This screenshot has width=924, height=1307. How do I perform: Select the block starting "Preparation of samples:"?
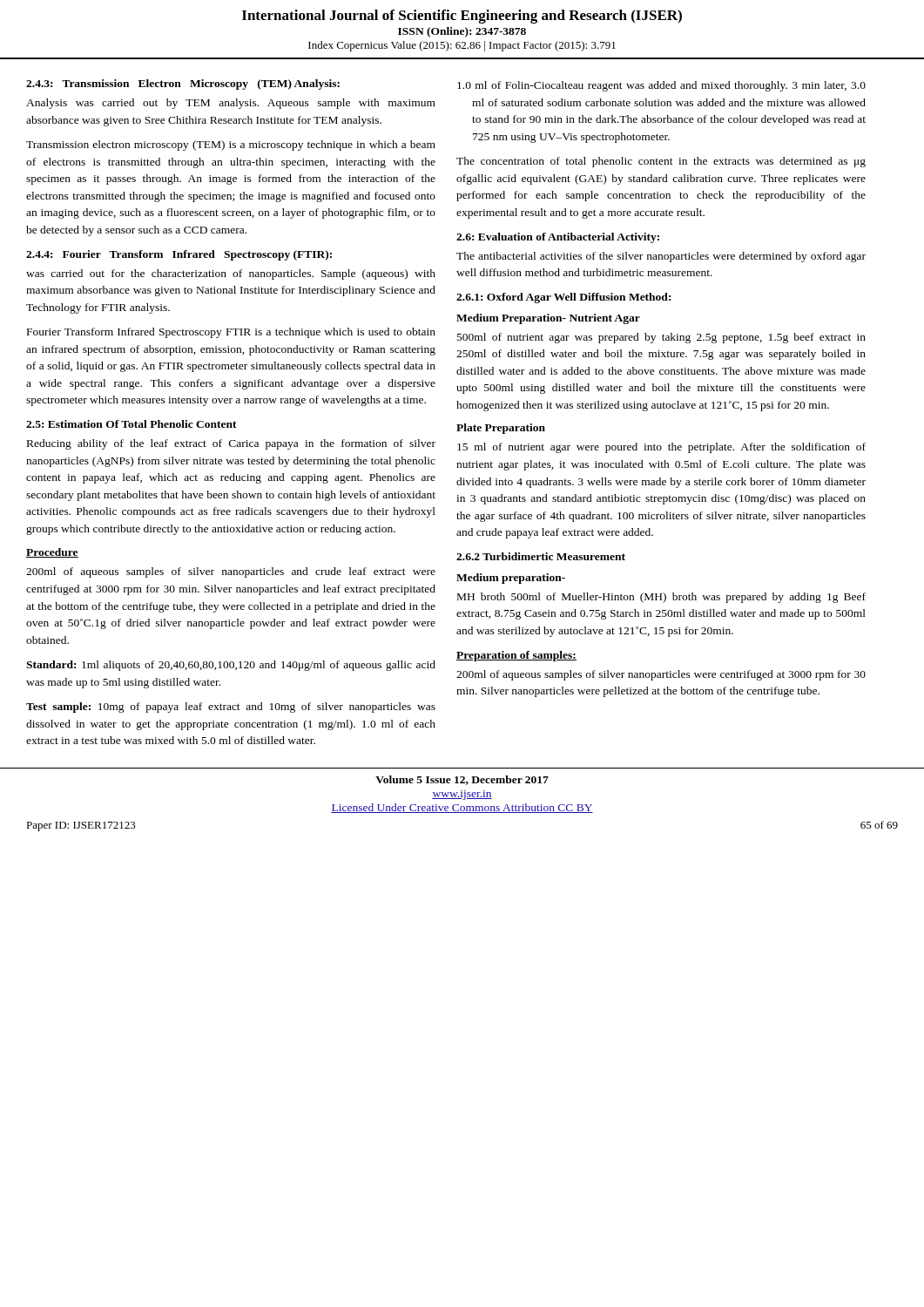pos(516,654)
